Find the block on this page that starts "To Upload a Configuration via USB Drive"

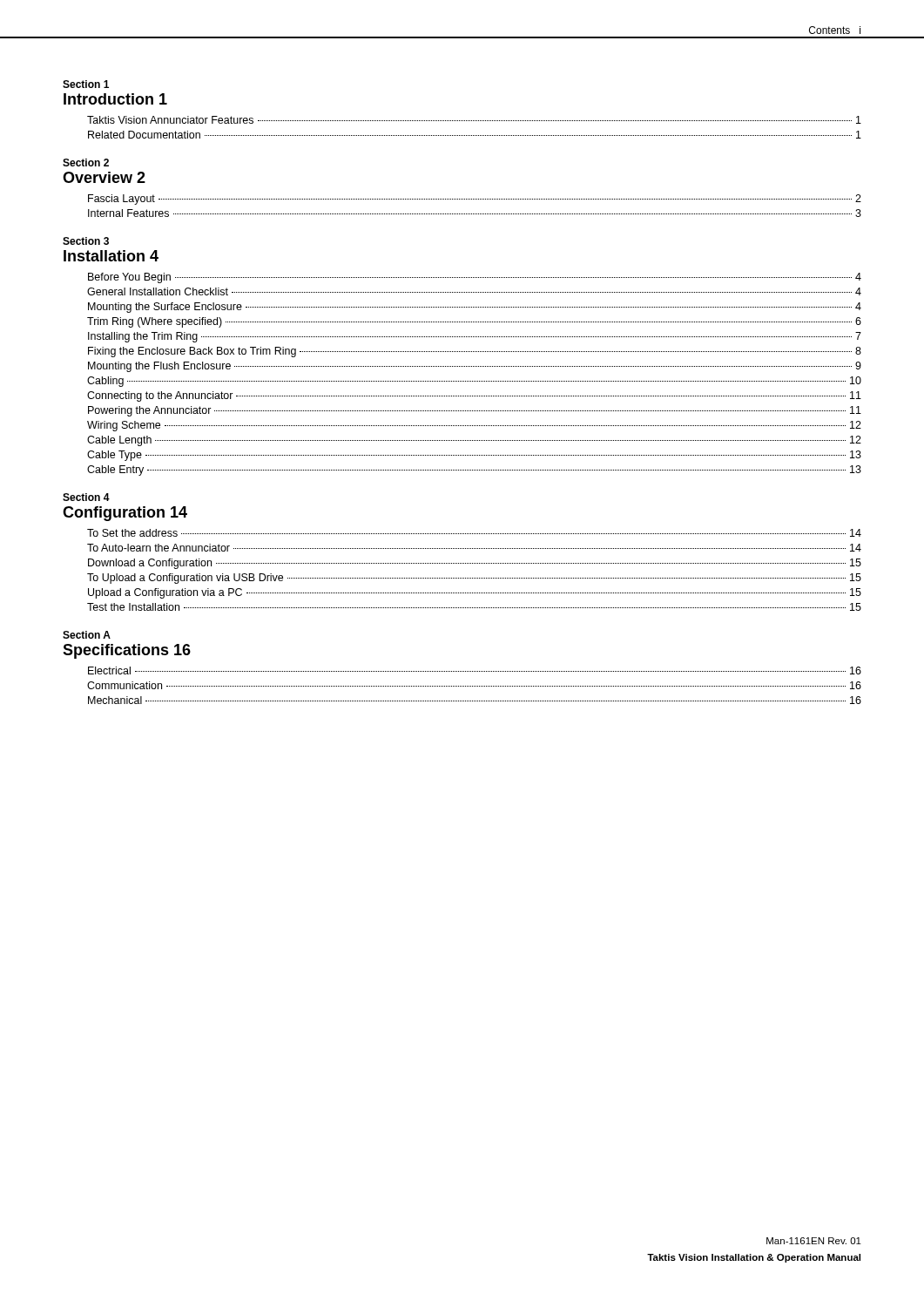(474, 578)
